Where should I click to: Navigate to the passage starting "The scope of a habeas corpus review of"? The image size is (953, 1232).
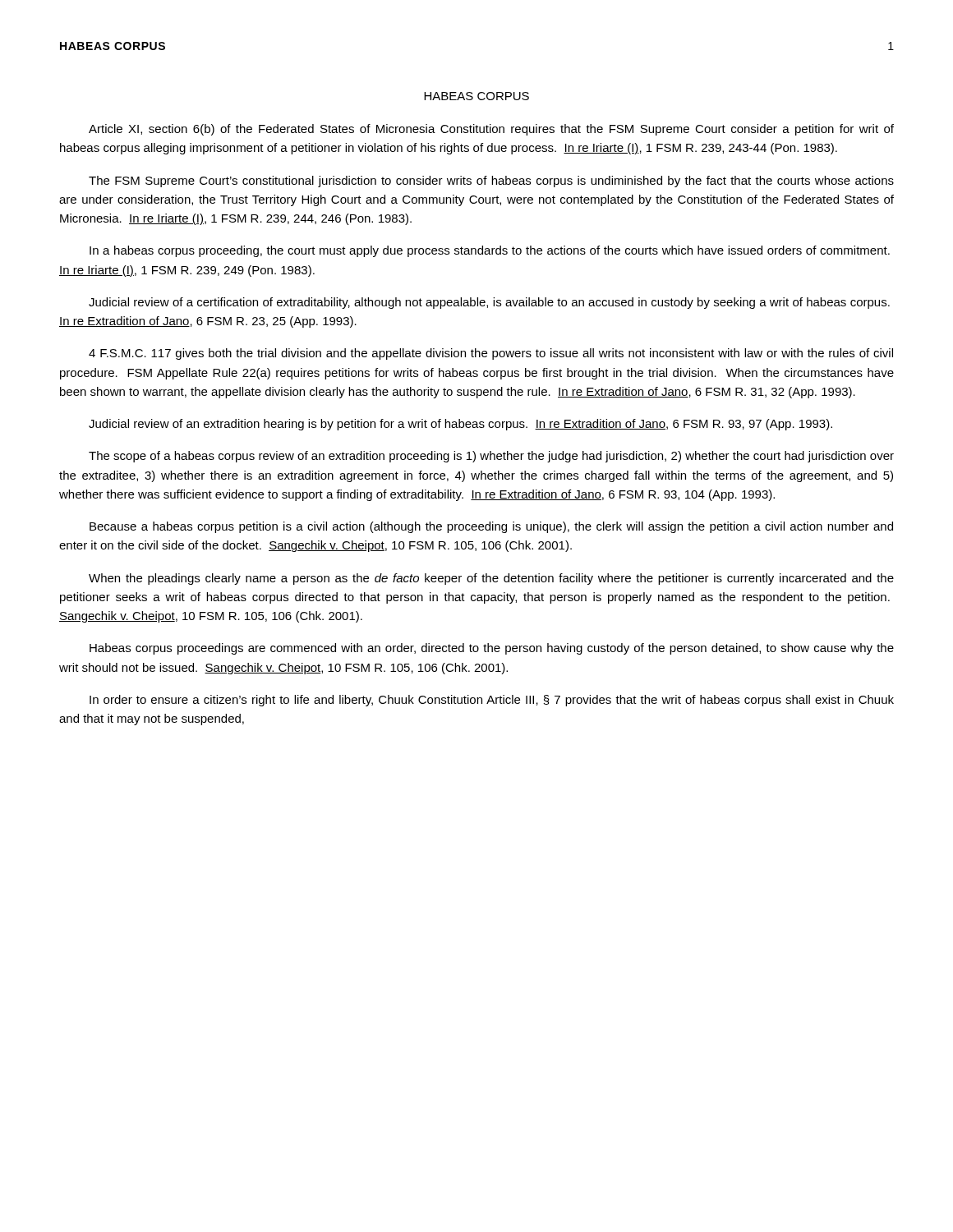(476, 475)
